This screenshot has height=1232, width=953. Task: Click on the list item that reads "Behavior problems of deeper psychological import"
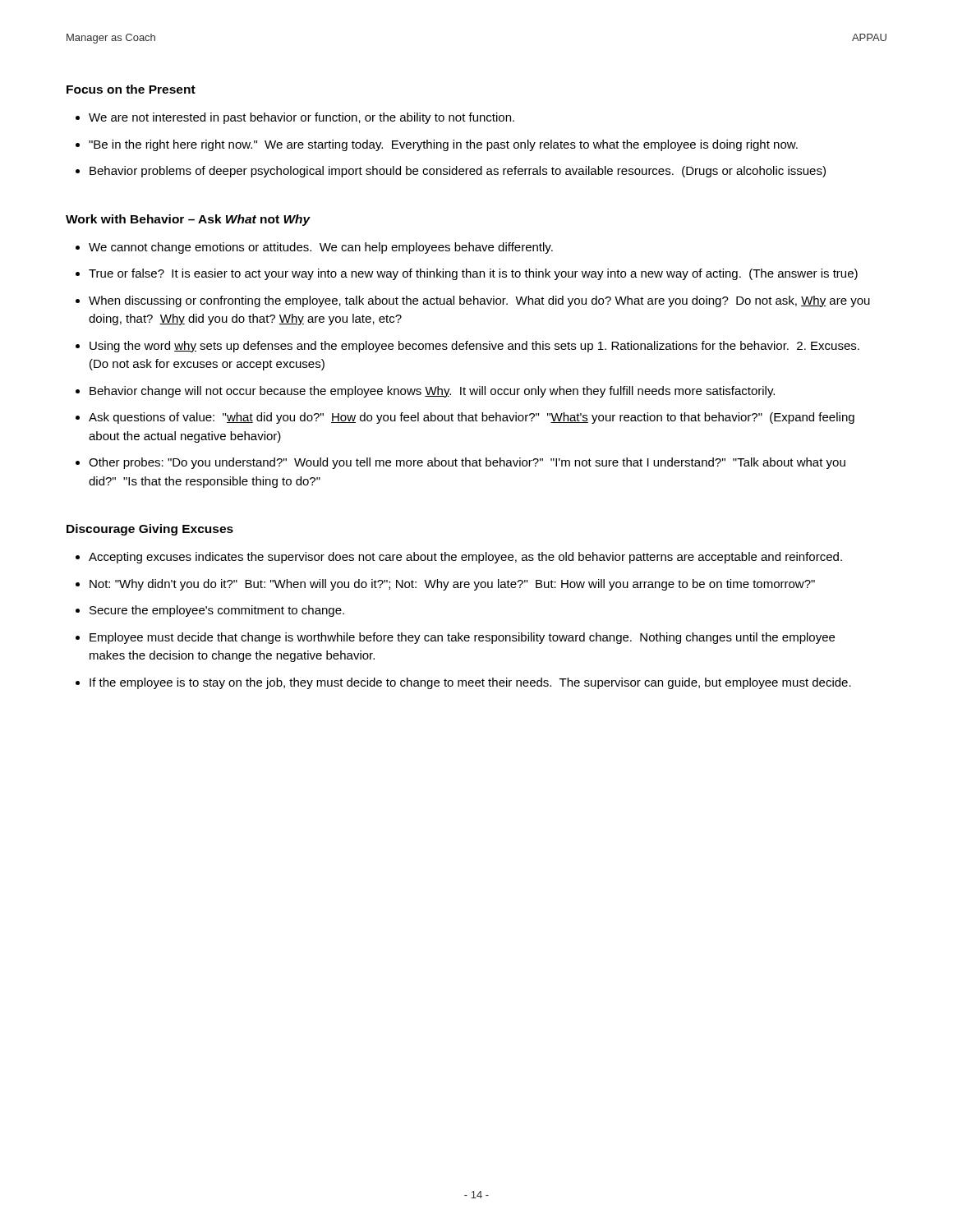458,170
